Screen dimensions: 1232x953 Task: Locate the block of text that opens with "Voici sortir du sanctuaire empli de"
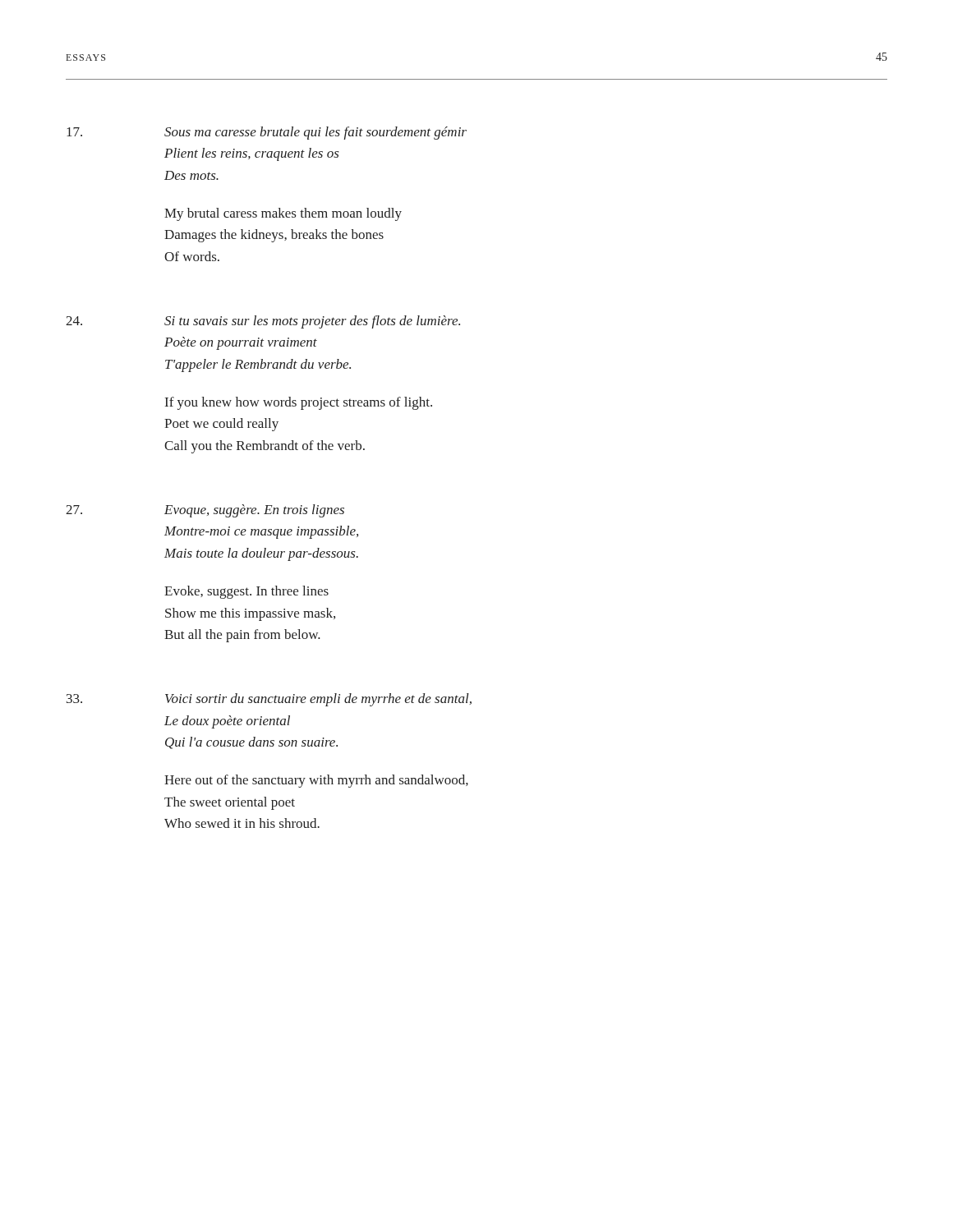click(x=318, y=700)
